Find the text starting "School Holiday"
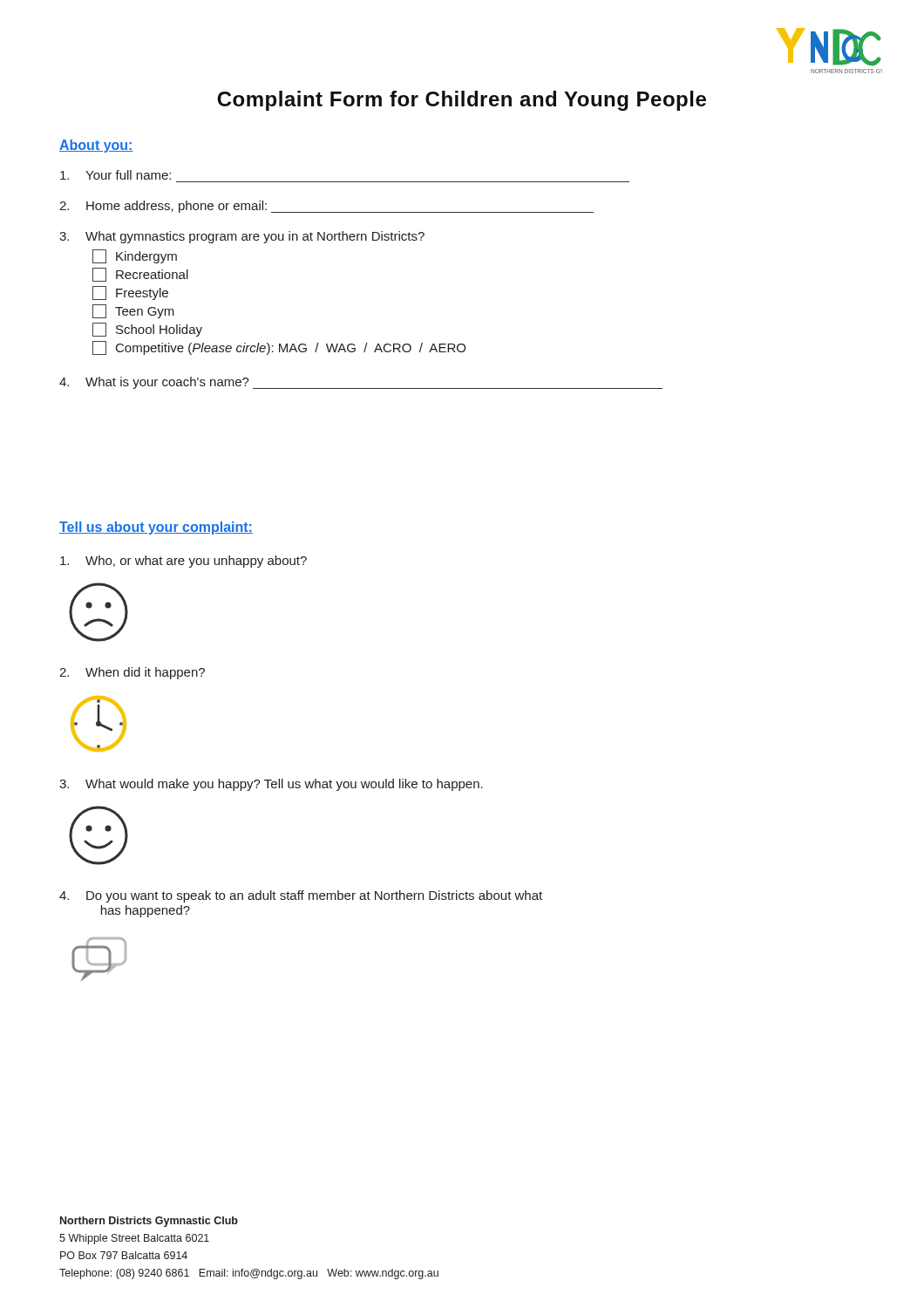The image size is (924, 1308). pyautogui.click(x=147, y=329)
